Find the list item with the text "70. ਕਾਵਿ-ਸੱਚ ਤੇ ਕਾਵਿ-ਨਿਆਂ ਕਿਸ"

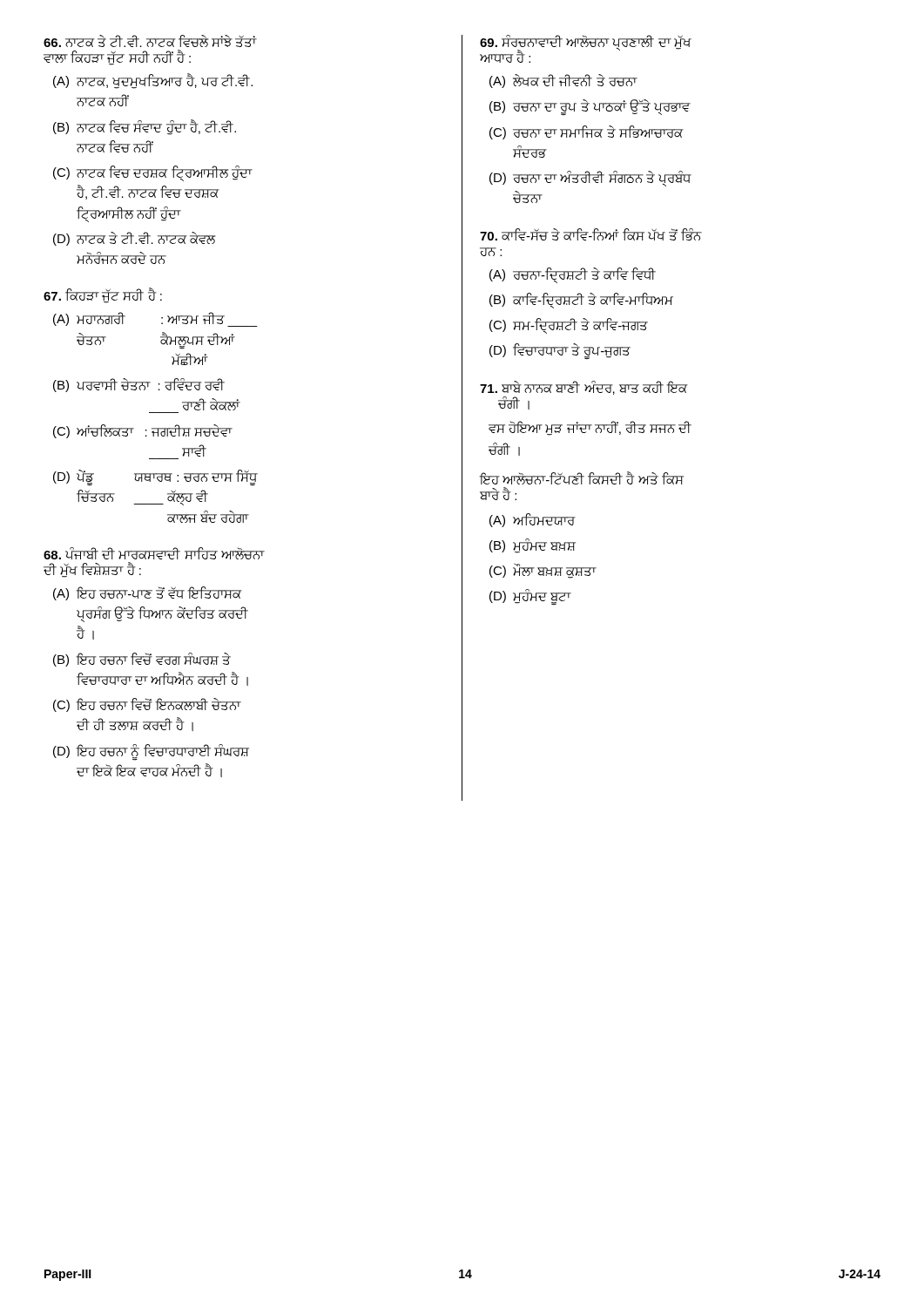point(680,294)
